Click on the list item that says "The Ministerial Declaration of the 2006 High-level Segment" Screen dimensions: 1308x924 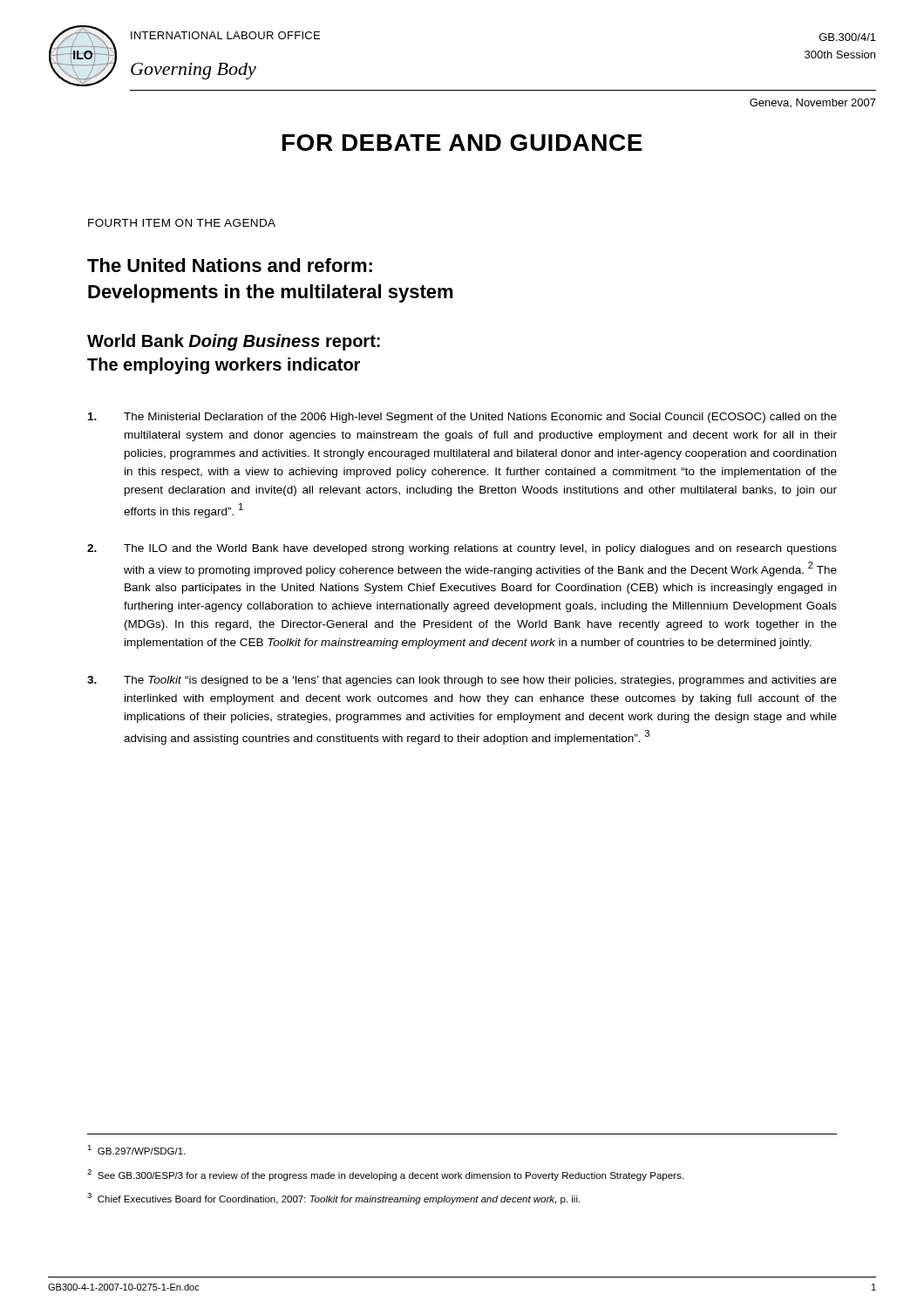tap(462, 464)
